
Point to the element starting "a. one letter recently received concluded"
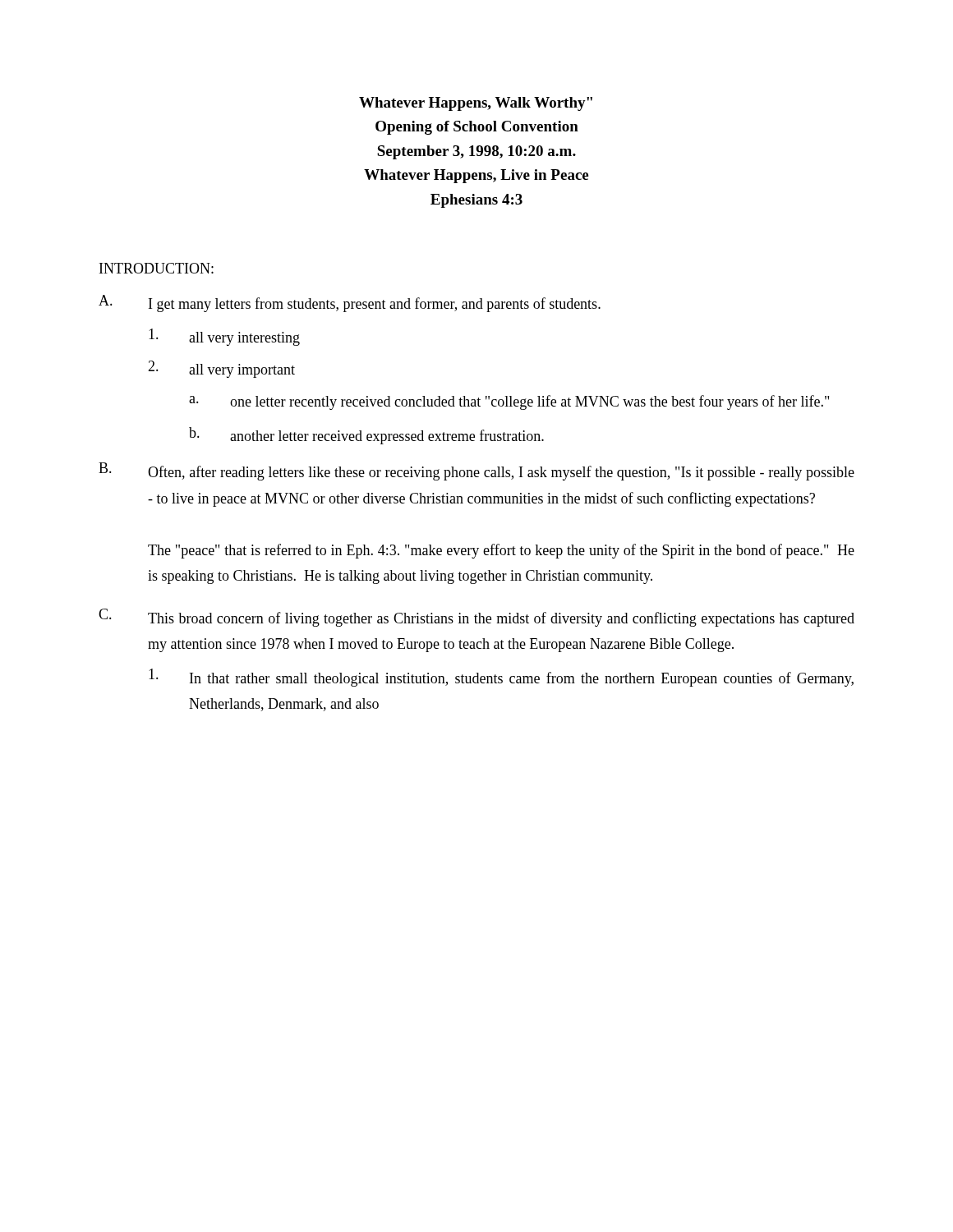(522, 402)
